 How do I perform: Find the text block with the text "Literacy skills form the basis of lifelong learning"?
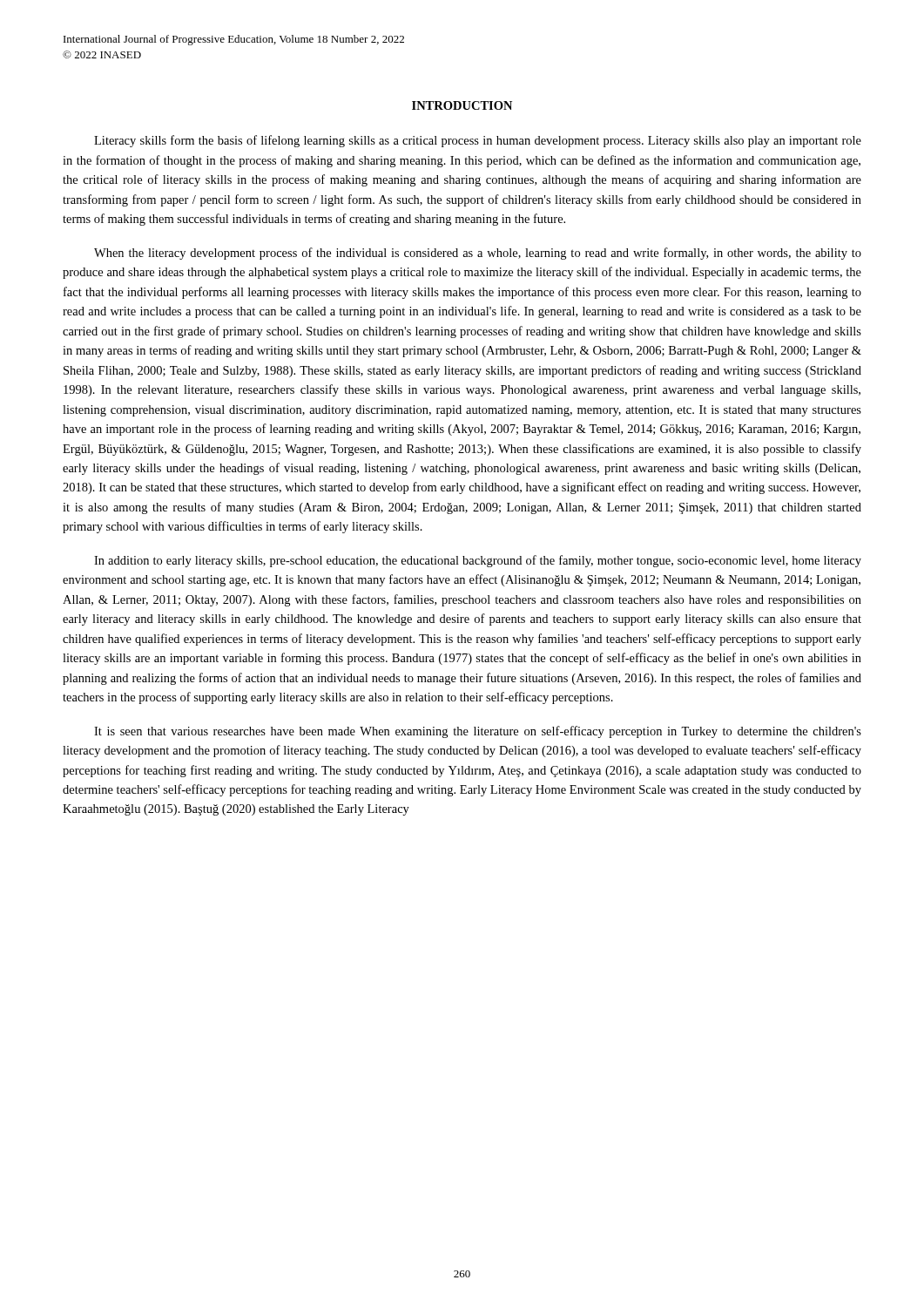click(462, 180)
